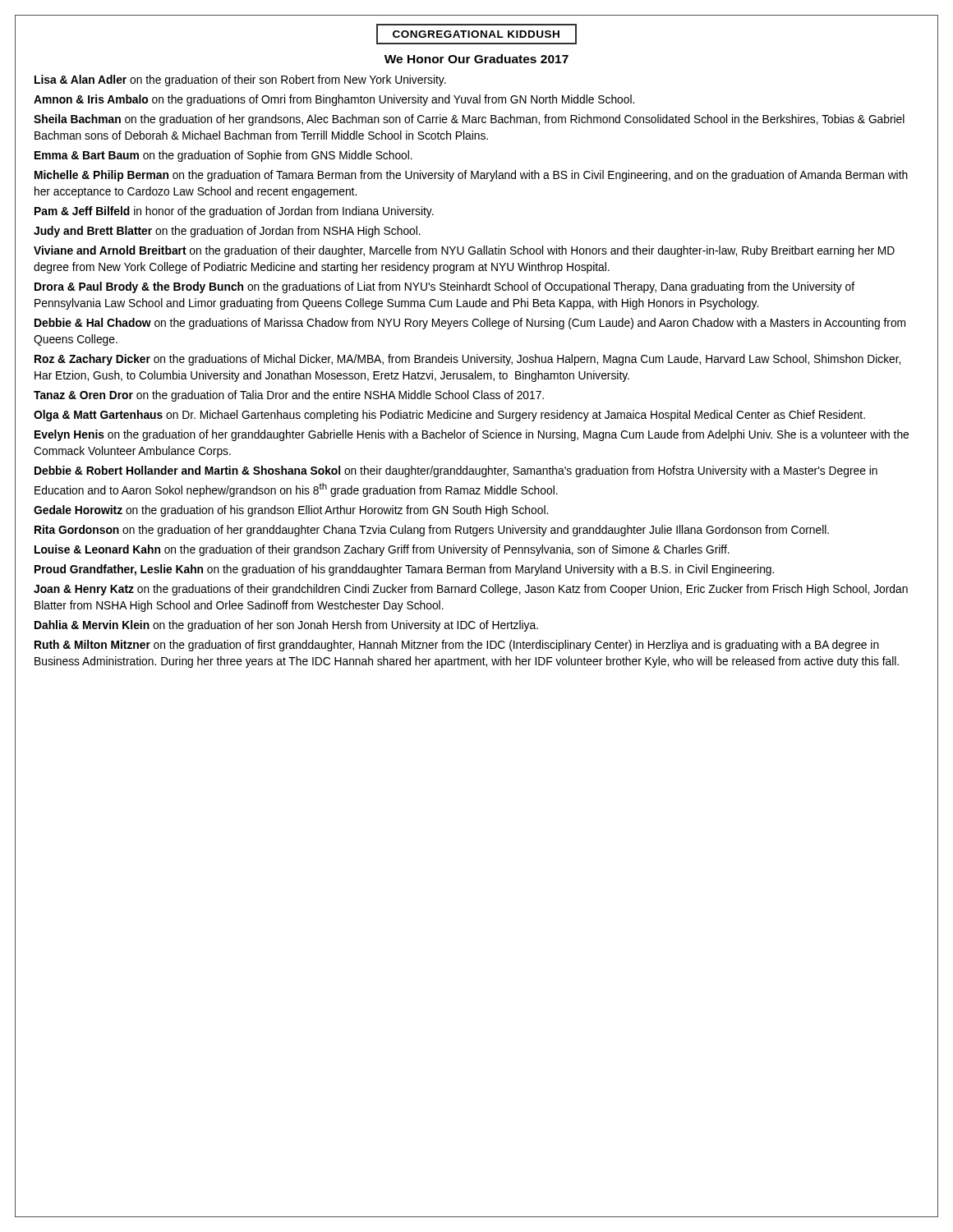This screenshot has height=1232, width=953.
Task: Locate the passage starting "Rita Gordonson on the graduation"
Action: (432, 530)
